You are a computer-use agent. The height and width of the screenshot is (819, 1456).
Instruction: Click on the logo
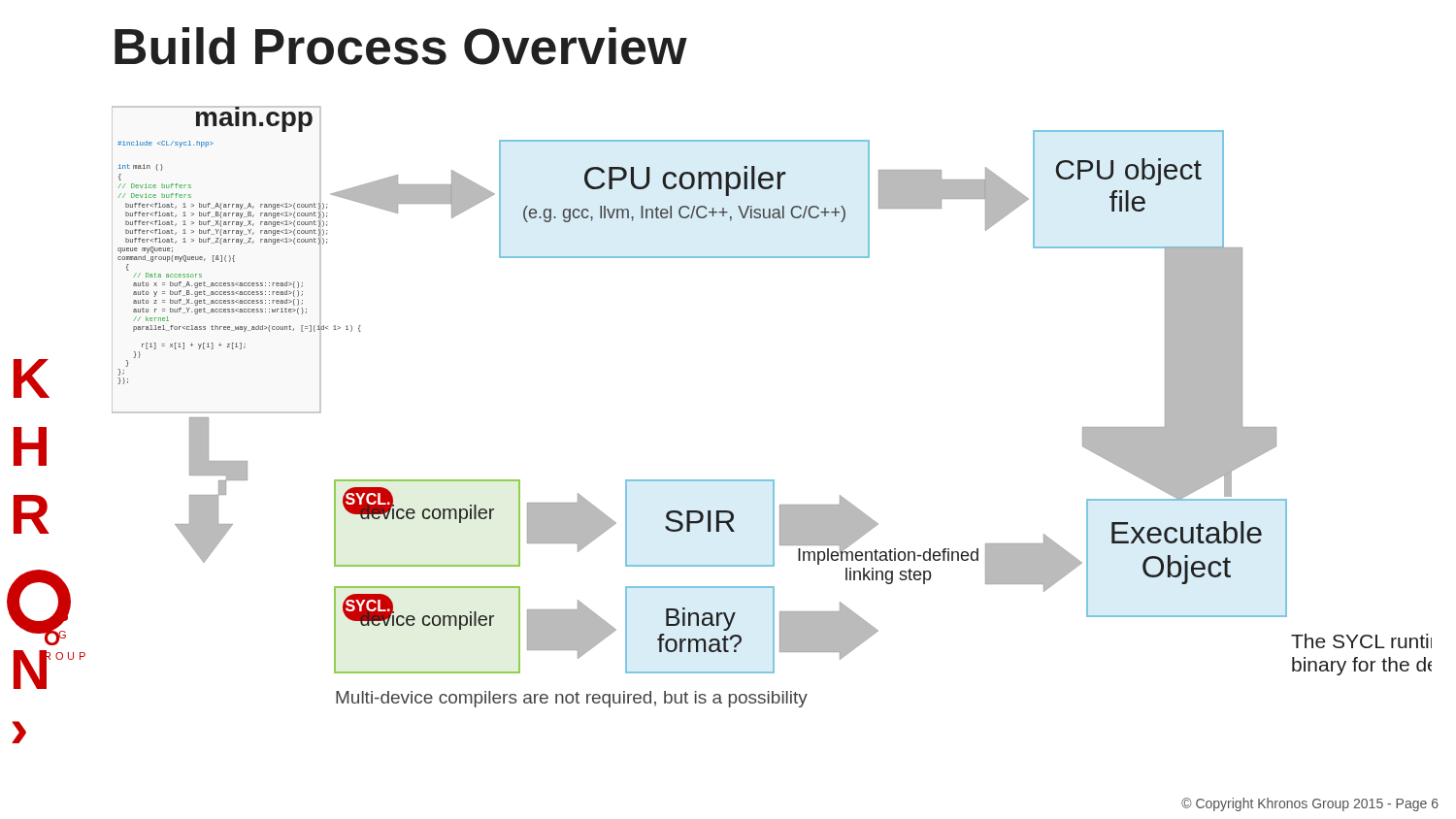click(51, 534)
